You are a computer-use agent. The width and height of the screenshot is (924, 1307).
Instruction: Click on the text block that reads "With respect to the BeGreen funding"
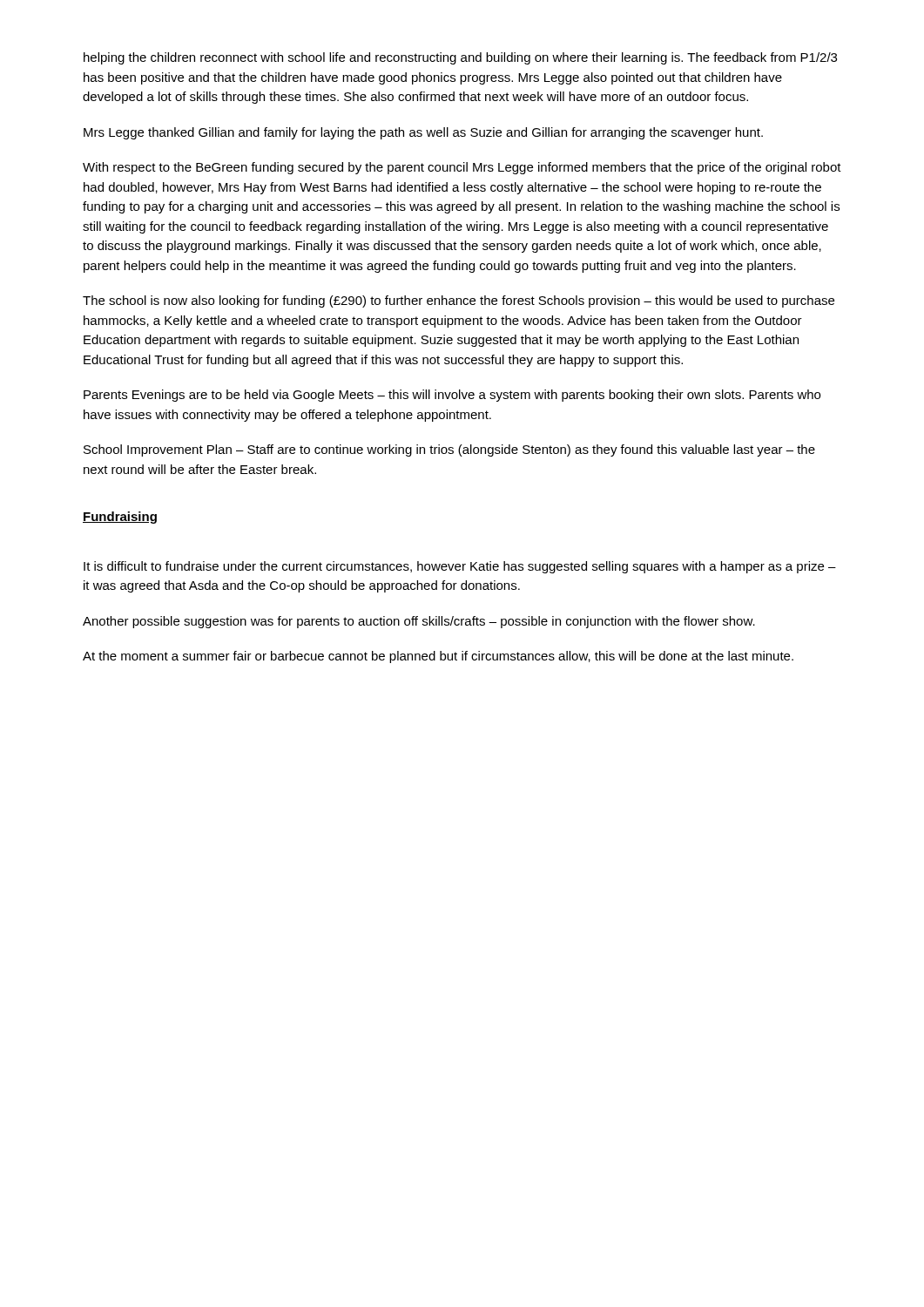pos(462,216)
